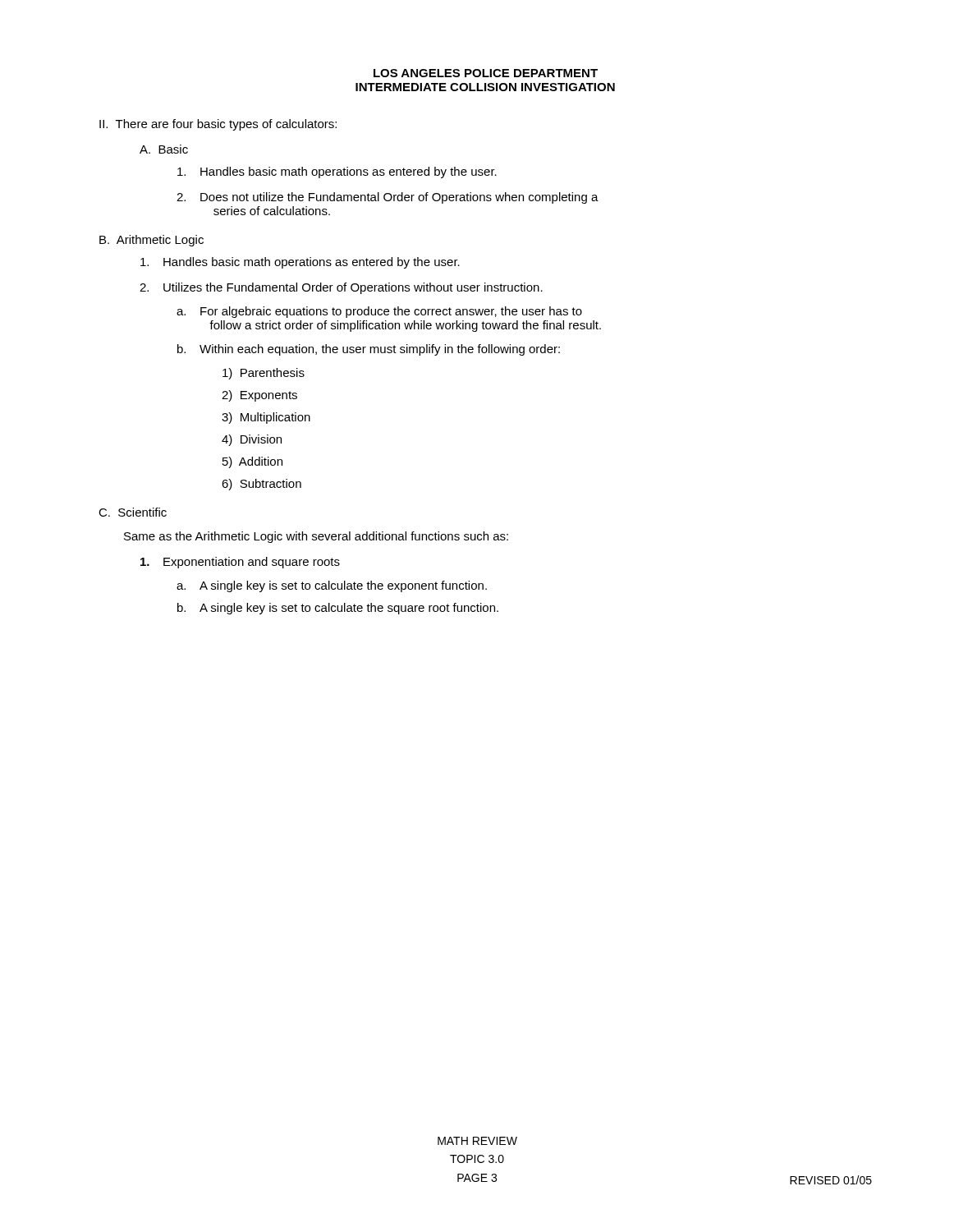
Task: Find the list item that says "b. A single key is set"
Action: [338, 607]
